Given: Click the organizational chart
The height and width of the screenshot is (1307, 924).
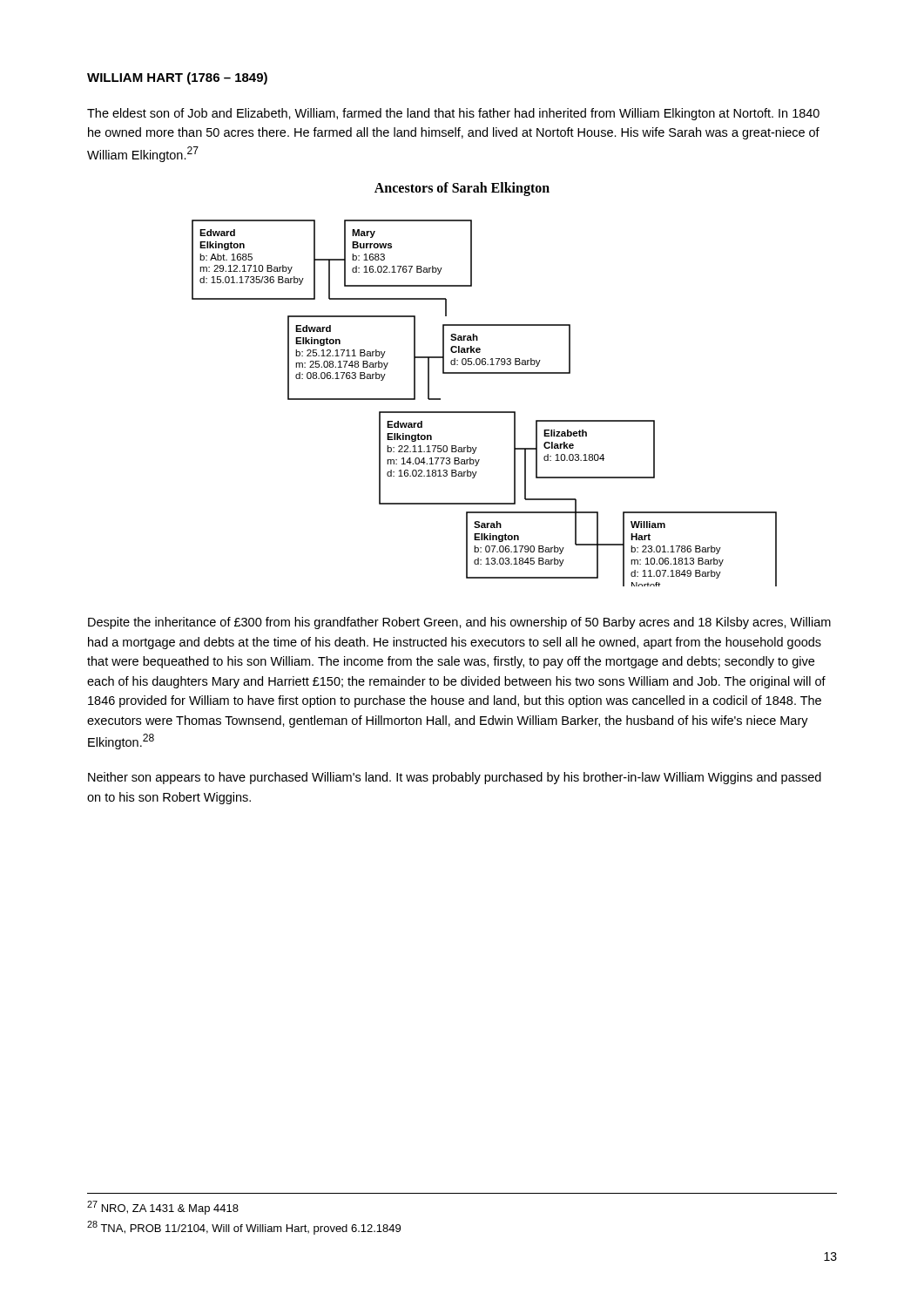Looking at the screenshot, I should click(x=462, y=399).
